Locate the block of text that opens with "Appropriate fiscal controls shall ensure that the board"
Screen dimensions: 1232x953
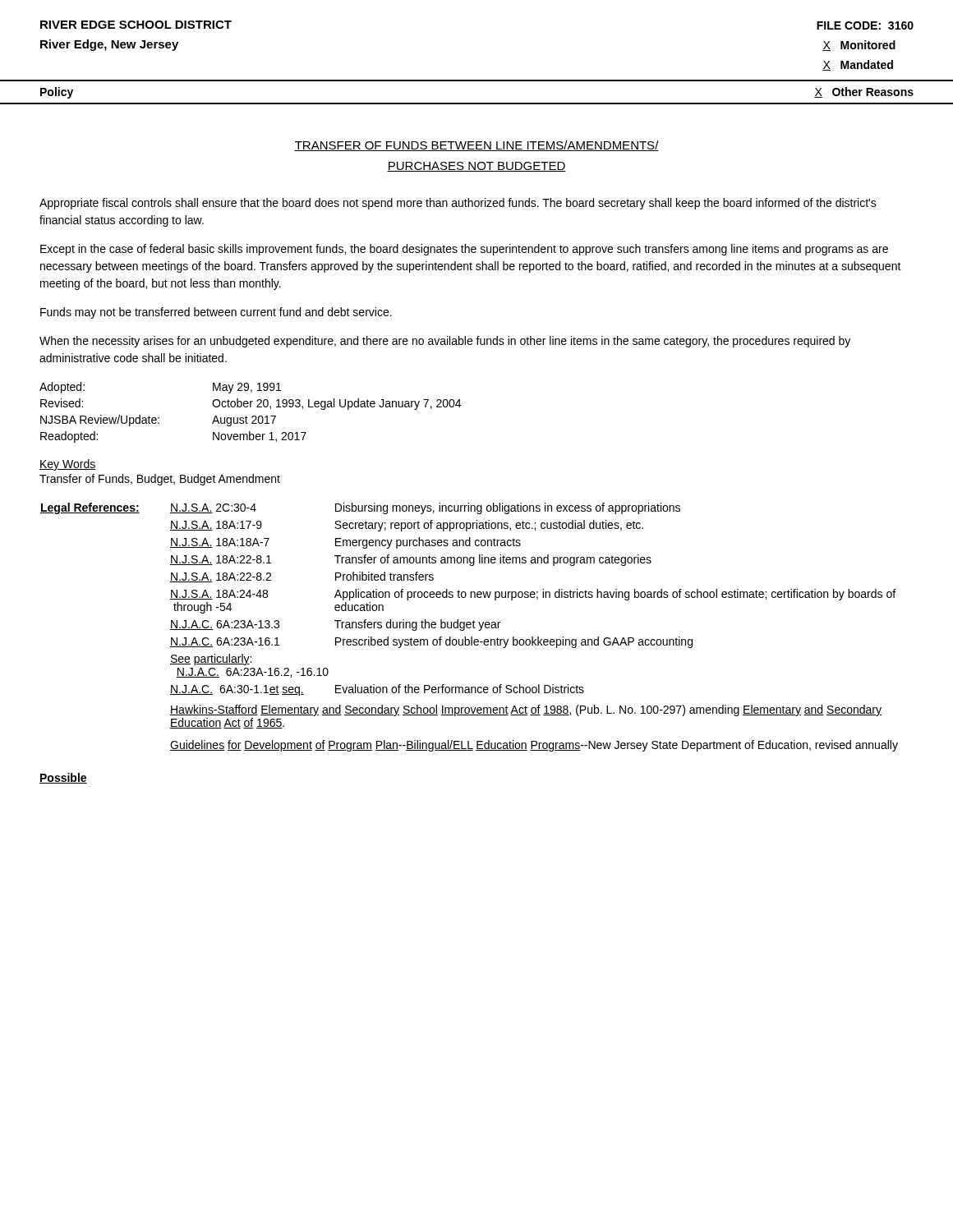click(x=458, y=211)
